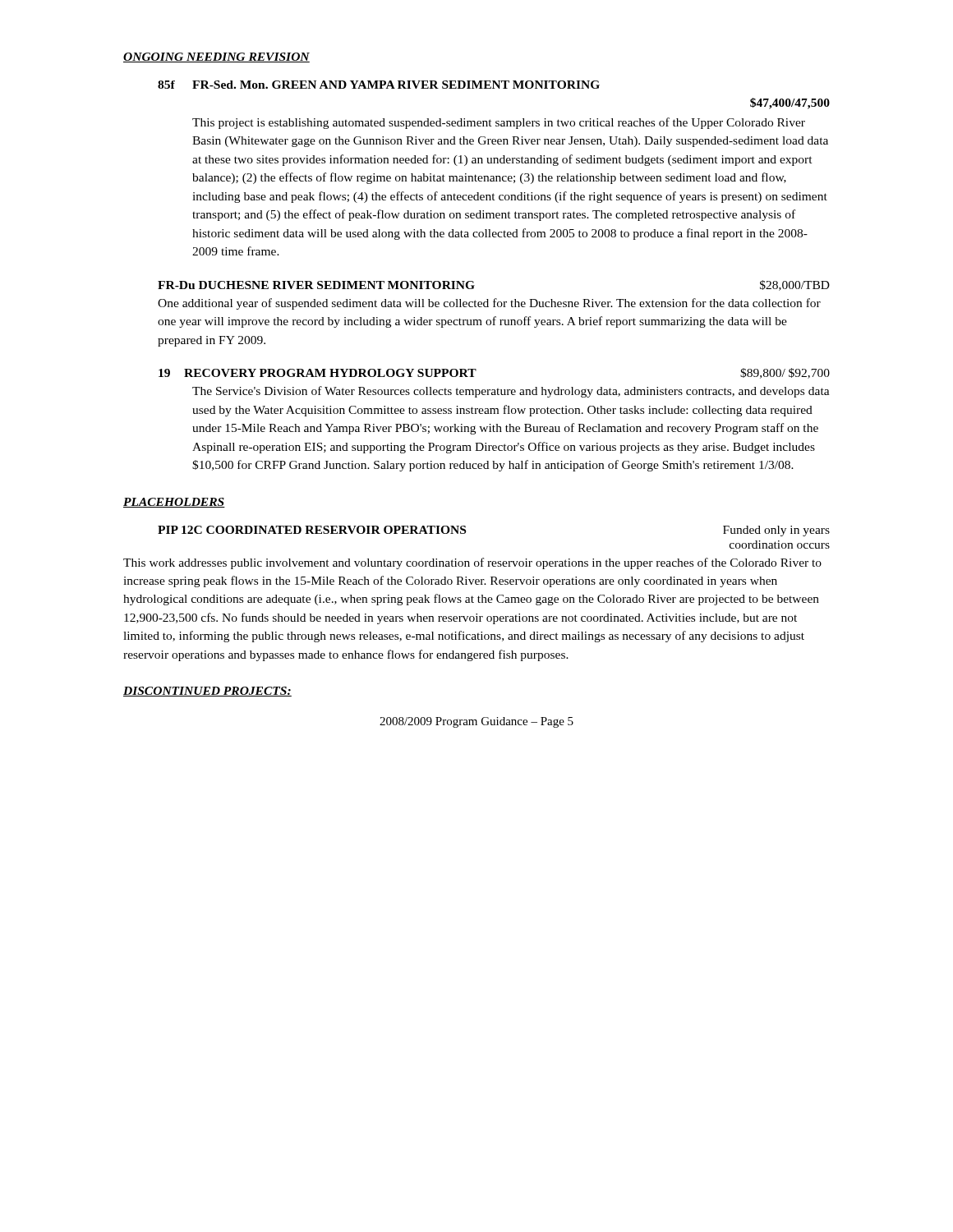Navigate to the region starting "One additional year"
The image size is (953, 1232).
pos(494,321)
